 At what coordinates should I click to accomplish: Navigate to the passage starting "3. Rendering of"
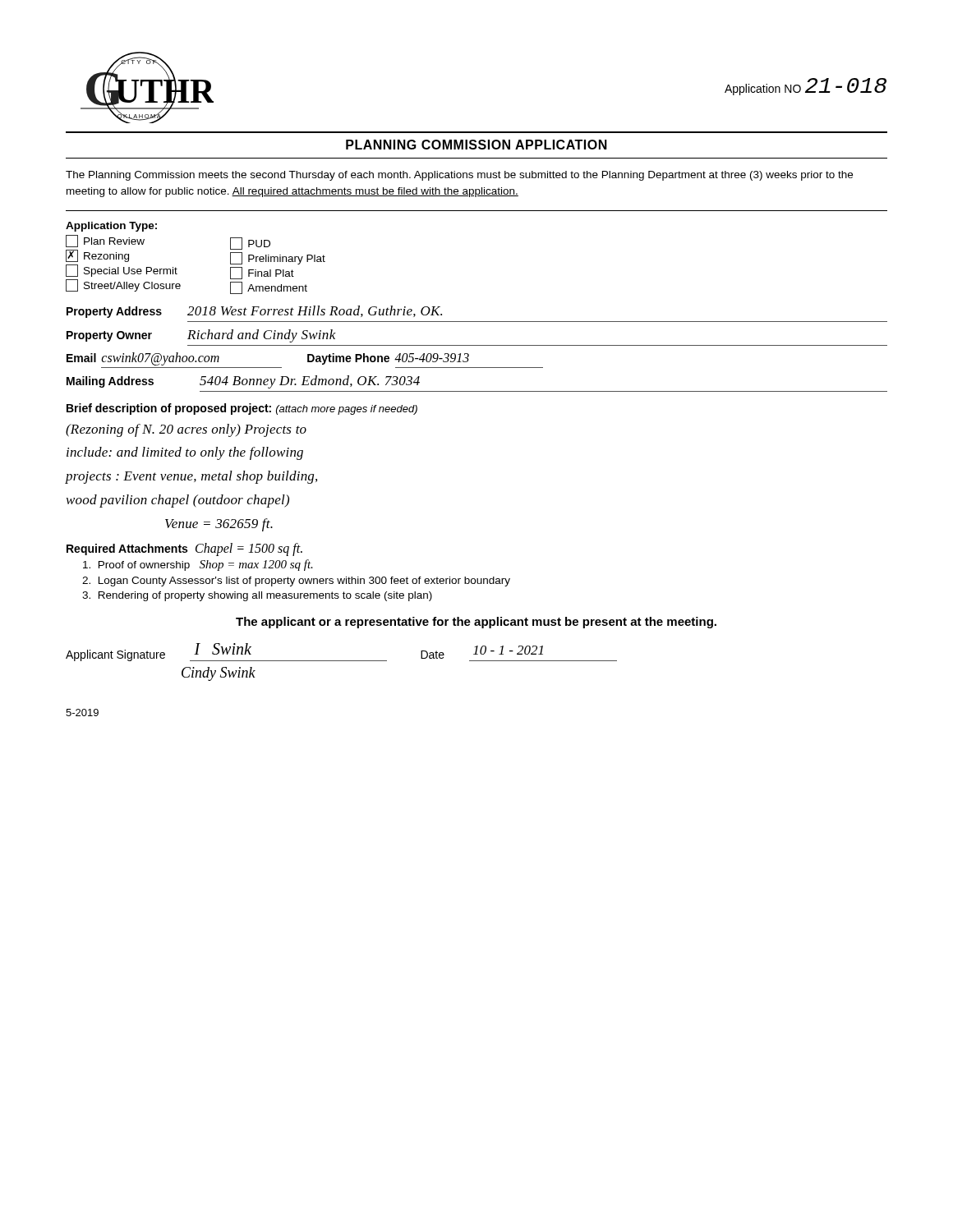point(257,595)
